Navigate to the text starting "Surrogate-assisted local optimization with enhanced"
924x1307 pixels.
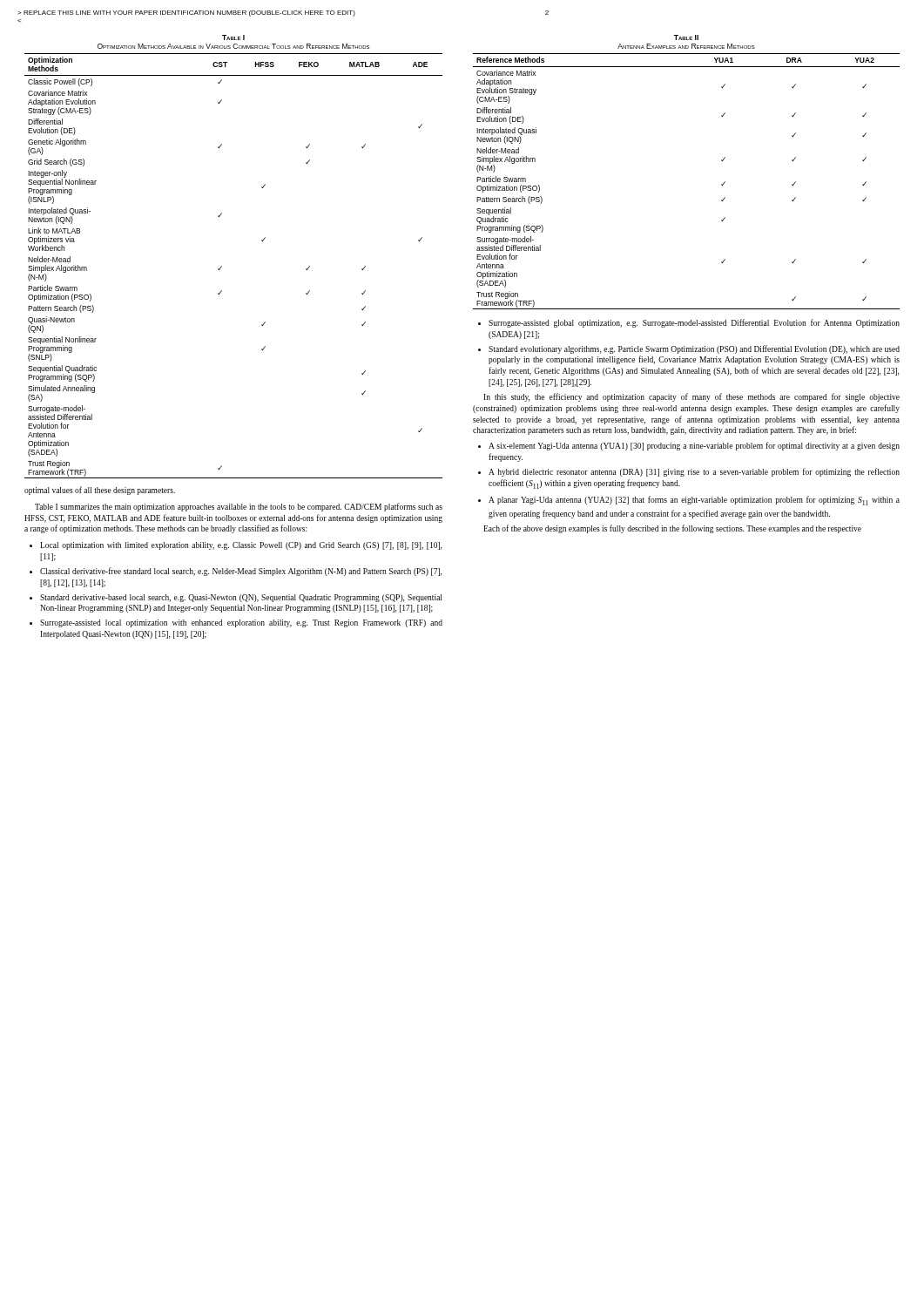[x=241, y=629]
